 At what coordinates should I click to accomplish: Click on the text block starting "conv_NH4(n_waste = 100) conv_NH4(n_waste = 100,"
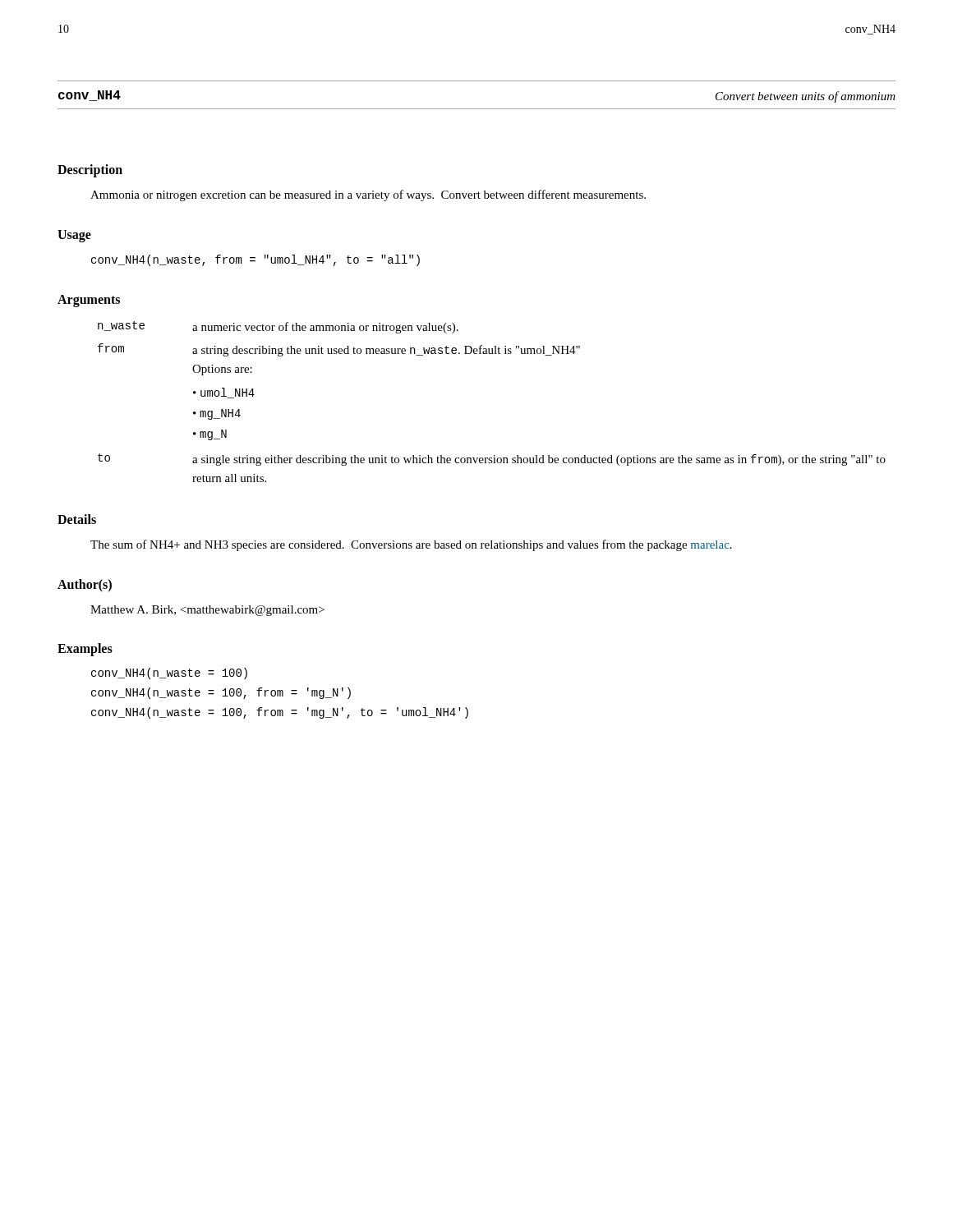(x=280, y=693)
